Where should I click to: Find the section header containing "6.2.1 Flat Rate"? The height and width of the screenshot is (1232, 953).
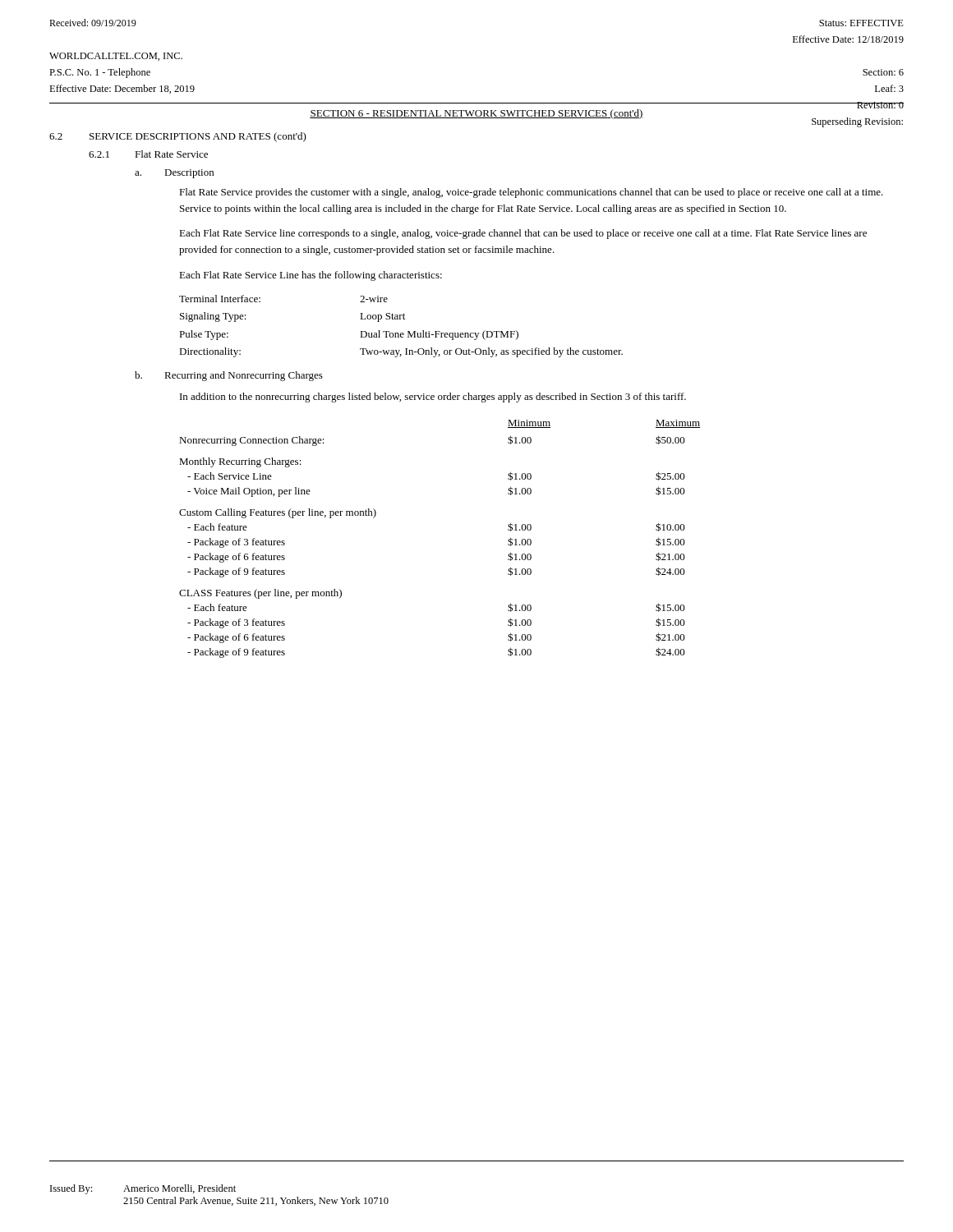[x=149, y=154]
